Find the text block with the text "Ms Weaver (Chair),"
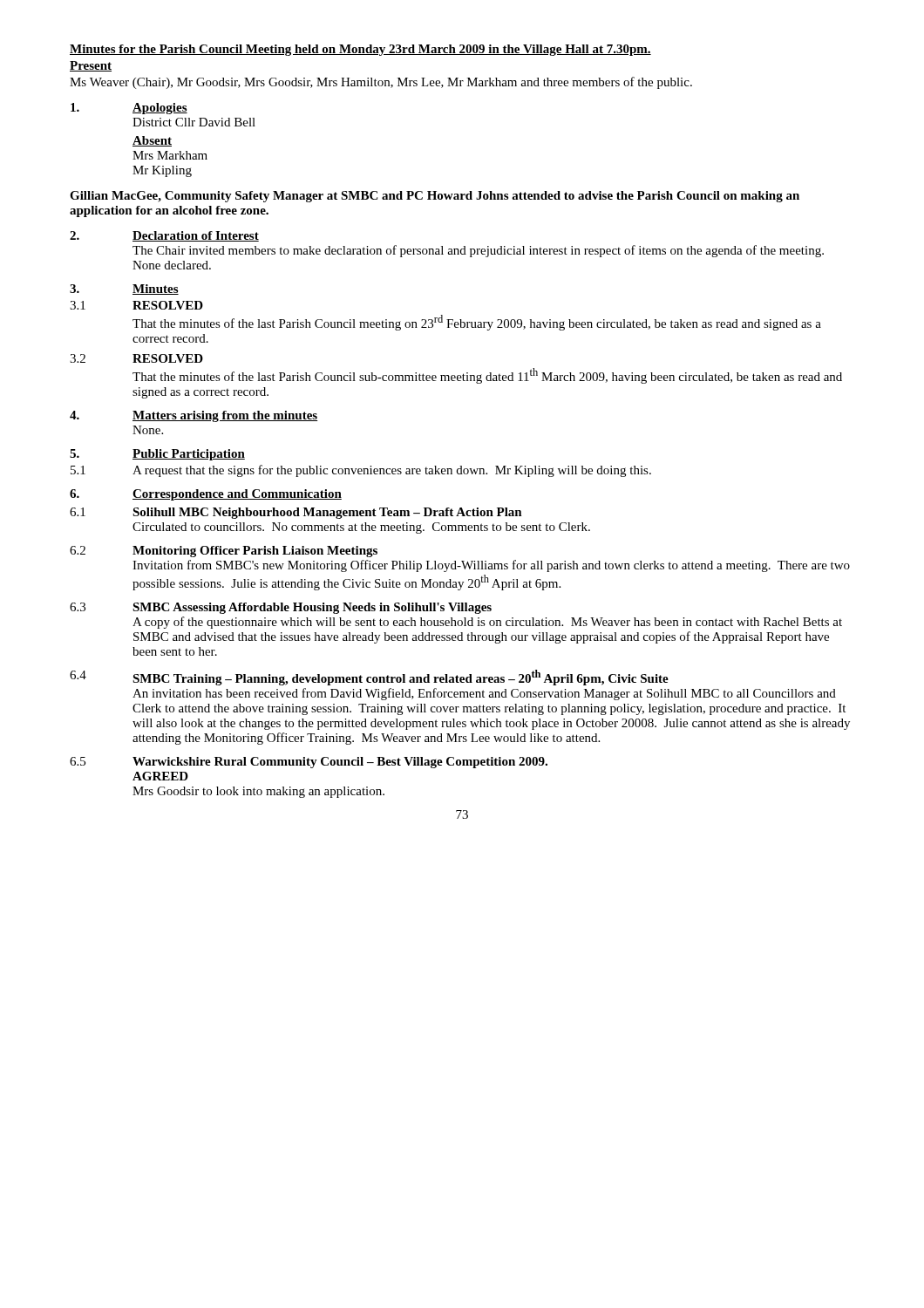This screenshot has width=924, height=1308. [381, 82]
